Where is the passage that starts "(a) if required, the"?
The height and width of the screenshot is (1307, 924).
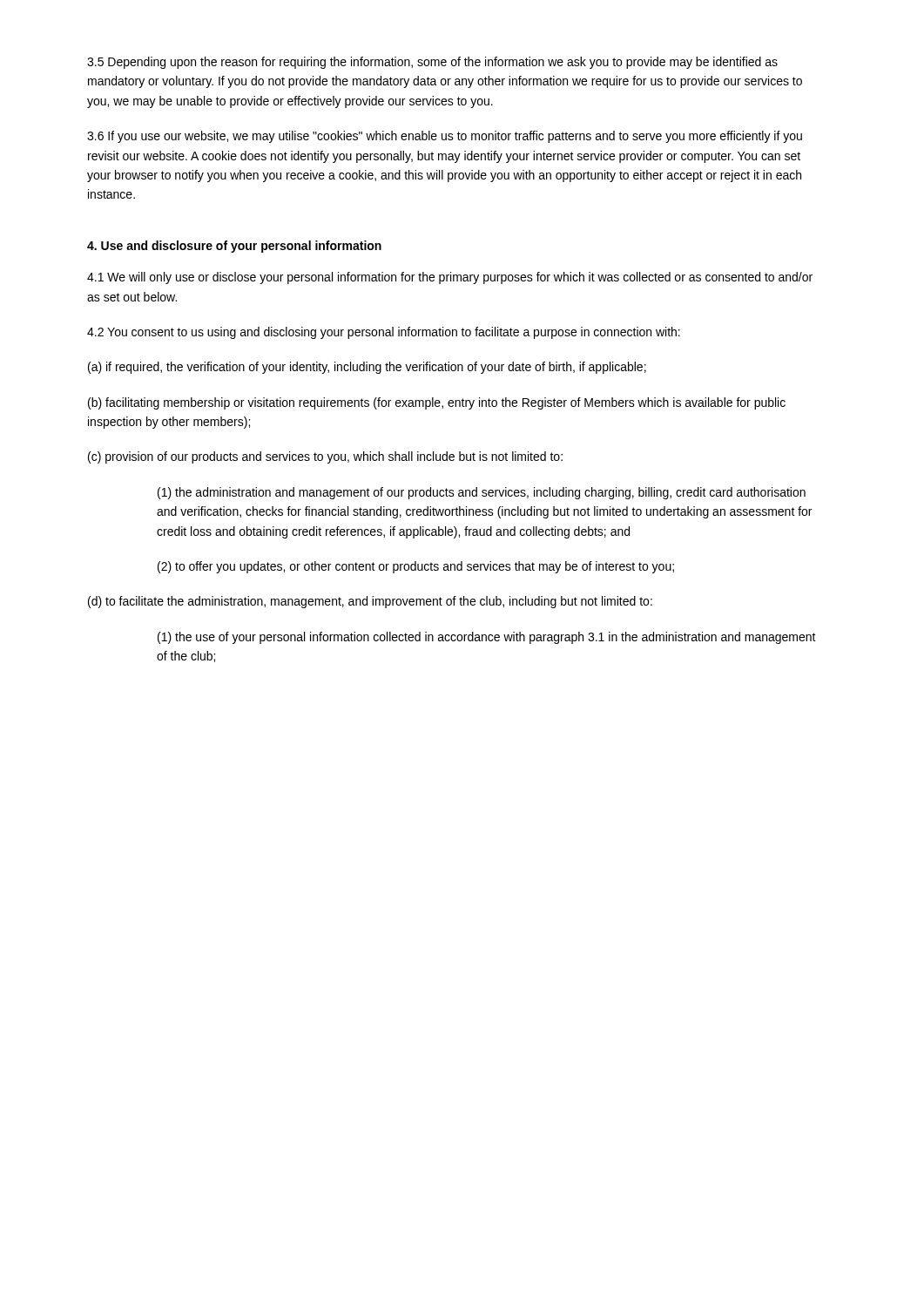(x=367, y=367)
